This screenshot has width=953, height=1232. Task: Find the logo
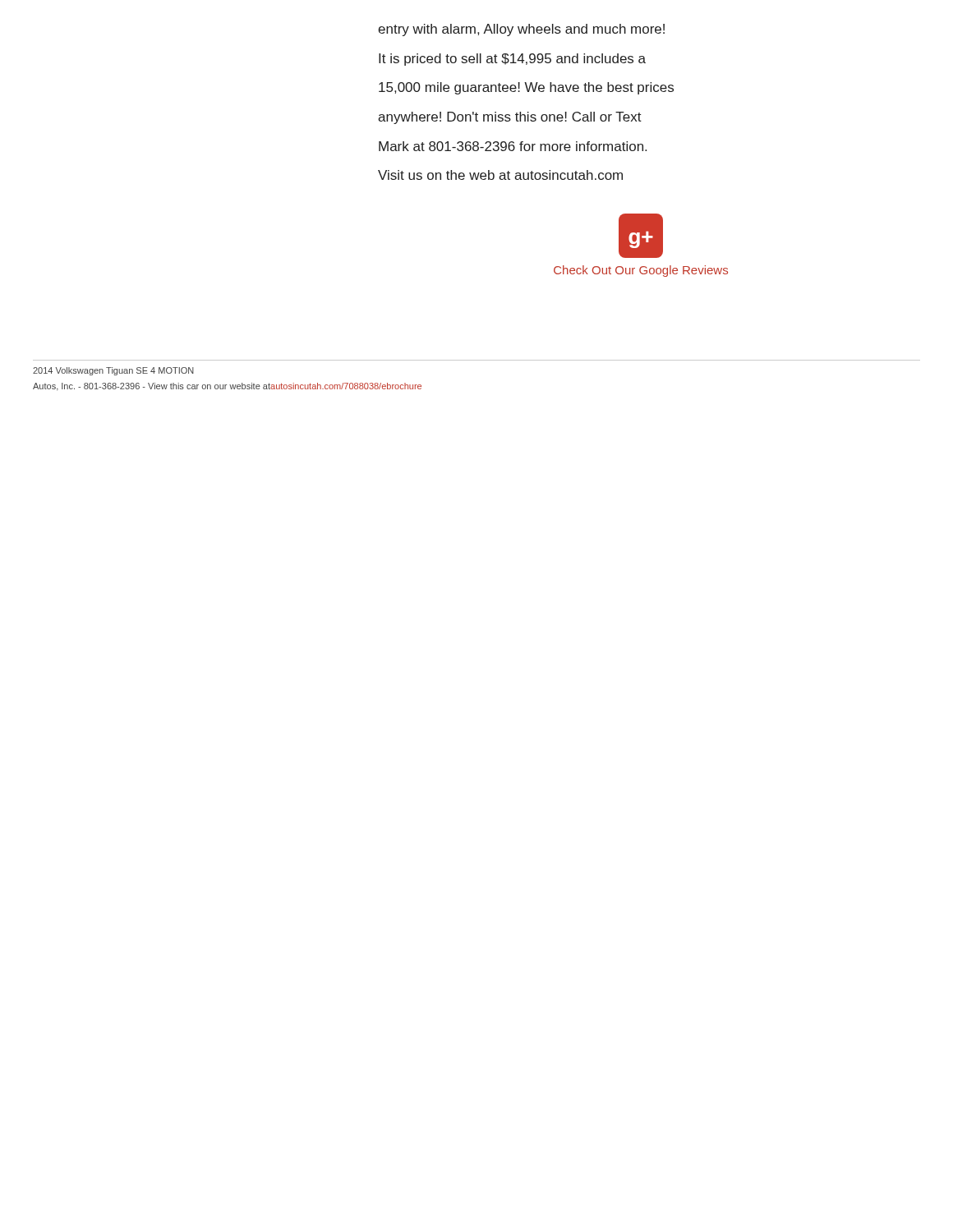(641, 245)
